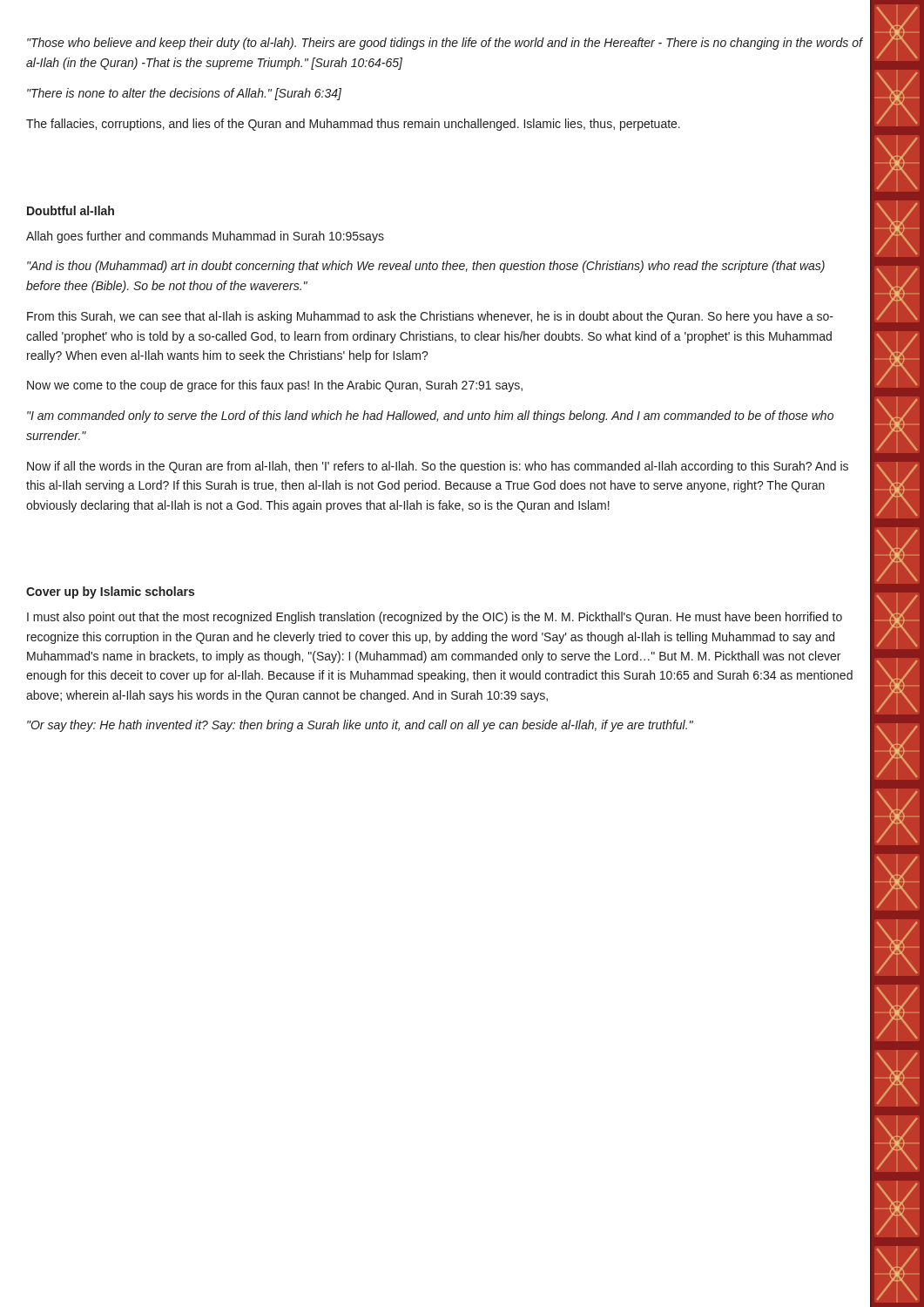Image resolution: width=924 pixels, height=1307 pixels.
Task: Click on the text block that says "I must also point out"
Action: coord(440,656)
